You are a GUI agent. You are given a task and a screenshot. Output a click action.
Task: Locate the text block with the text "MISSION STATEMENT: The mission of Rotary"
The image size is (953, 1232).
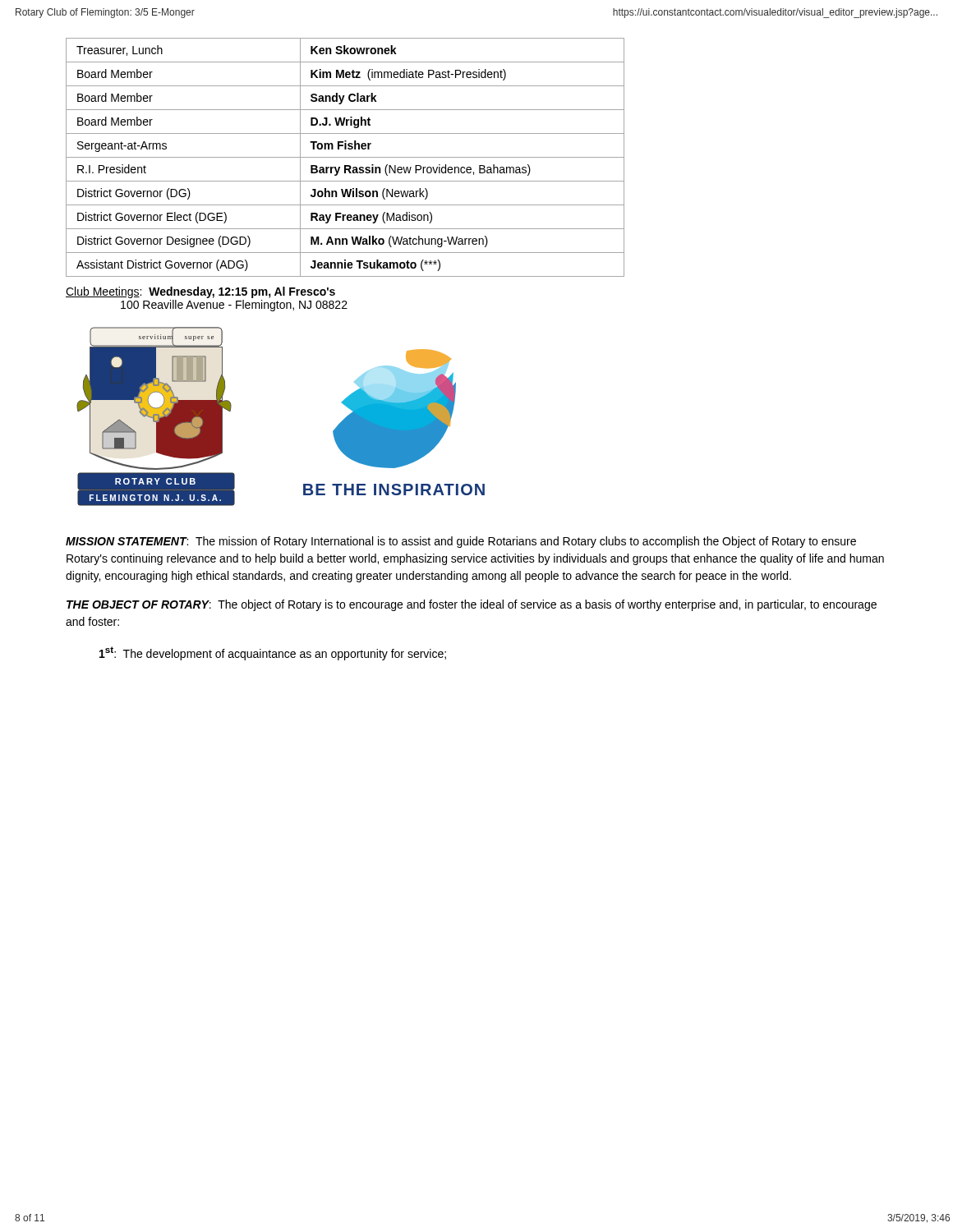pyautogui.click(x=475, y=559)
